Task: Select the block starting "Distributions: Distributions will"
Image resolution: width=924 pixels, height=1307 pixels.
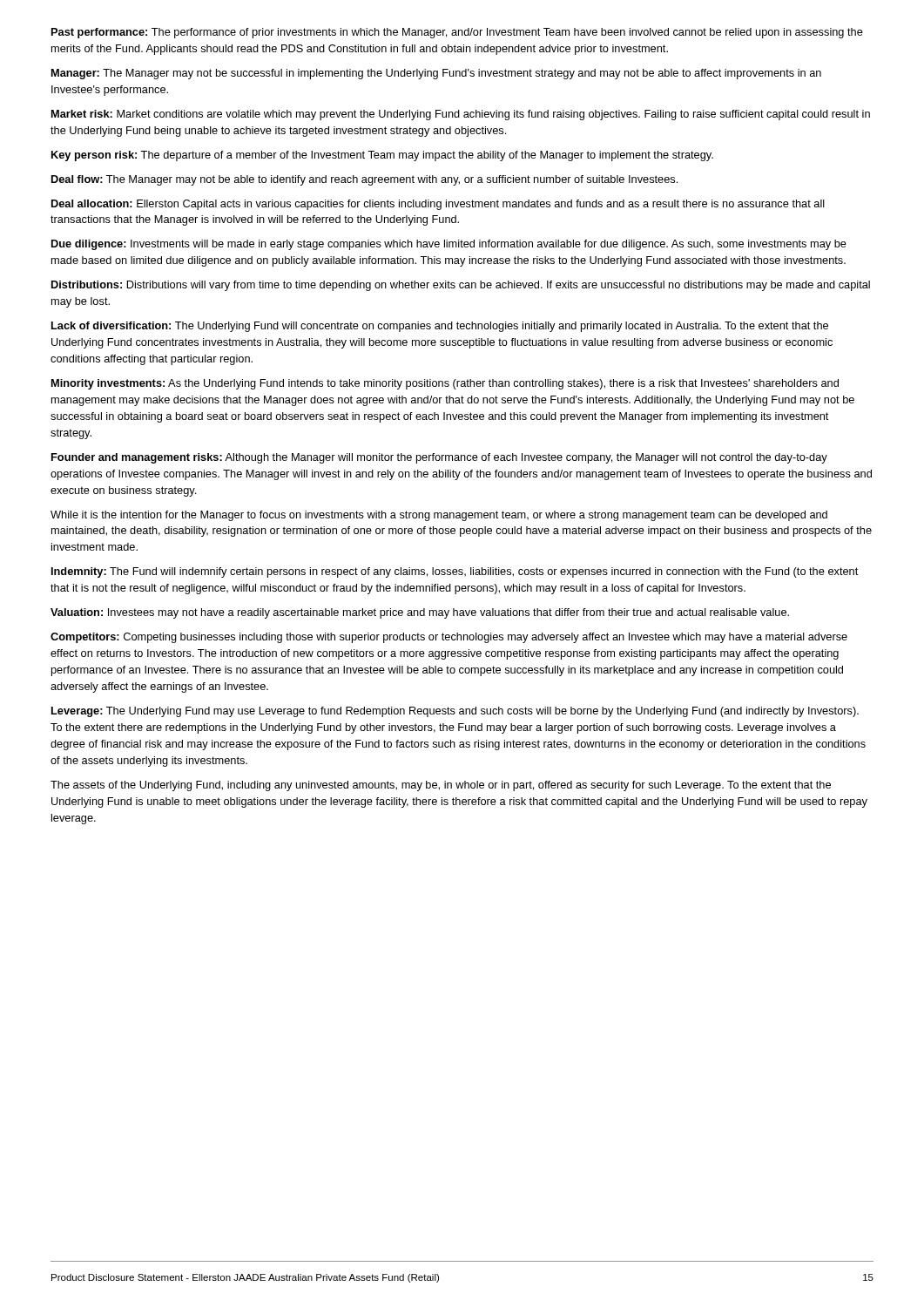Action: point(461,293)
